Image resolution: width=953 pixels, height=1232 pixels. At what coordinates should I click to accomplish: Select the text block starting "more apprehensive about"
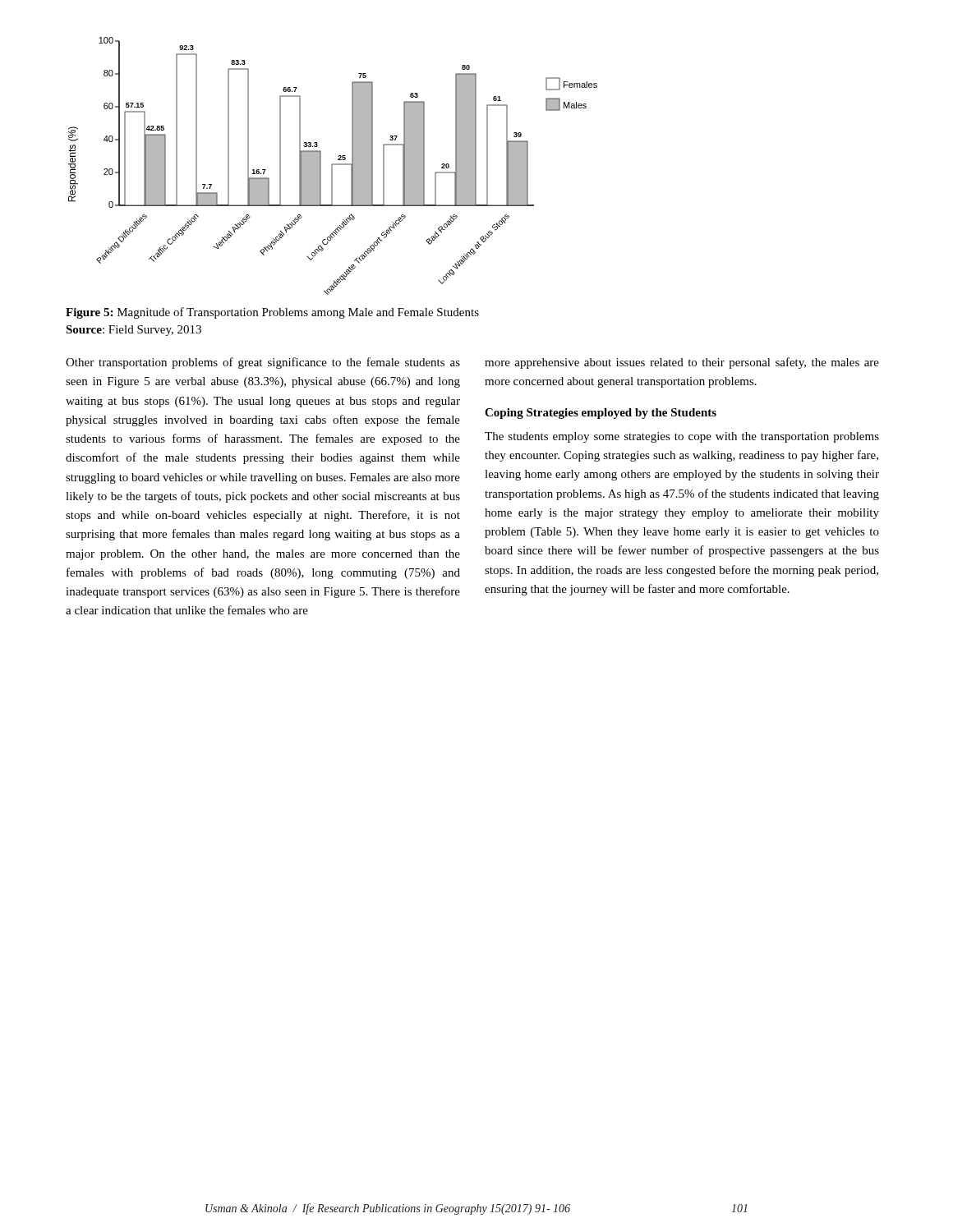click(682, 372)
